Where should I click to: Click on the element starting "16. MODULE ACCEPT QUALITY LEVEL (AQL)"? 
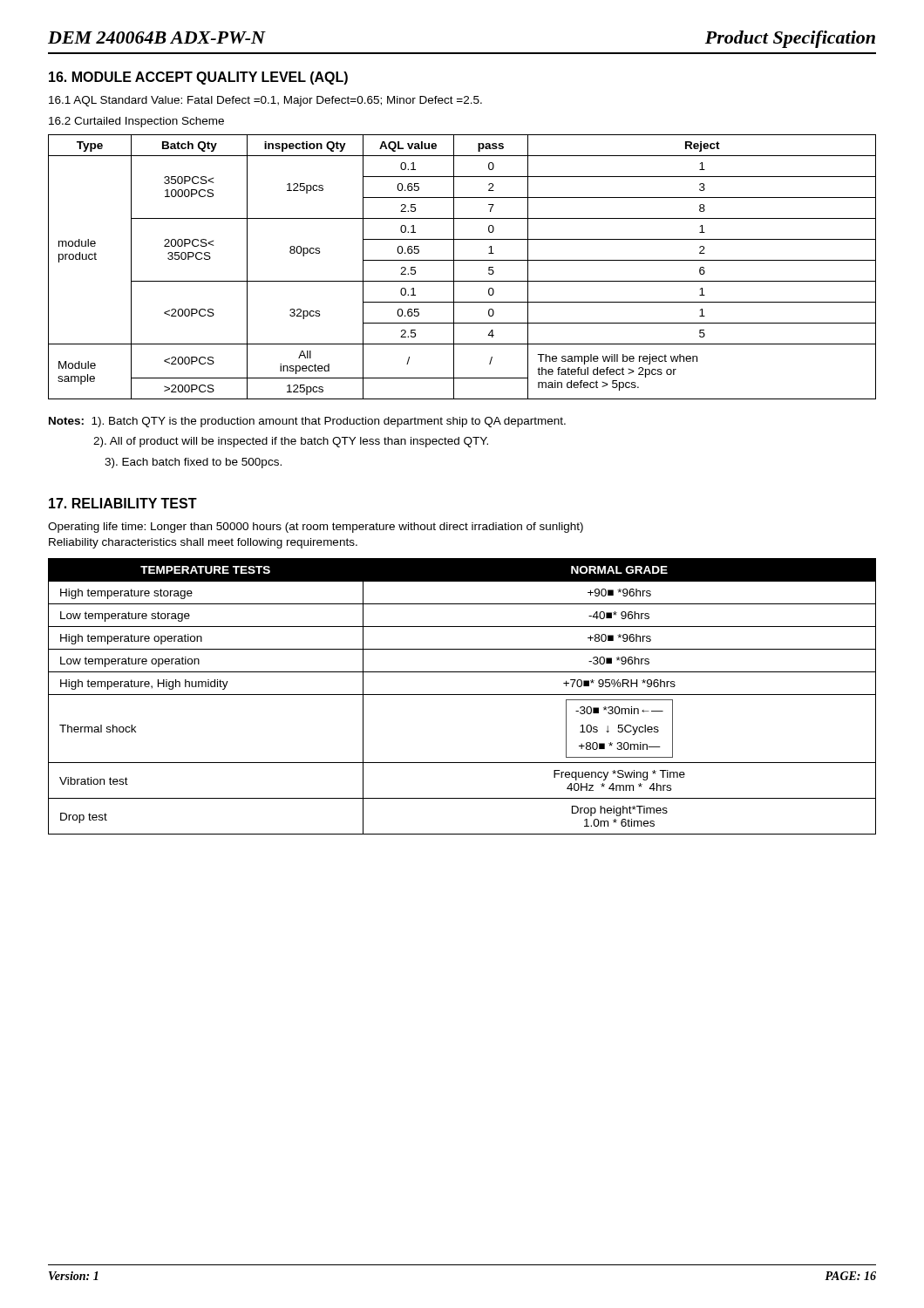pyautogui.click(x=198, y=77)
